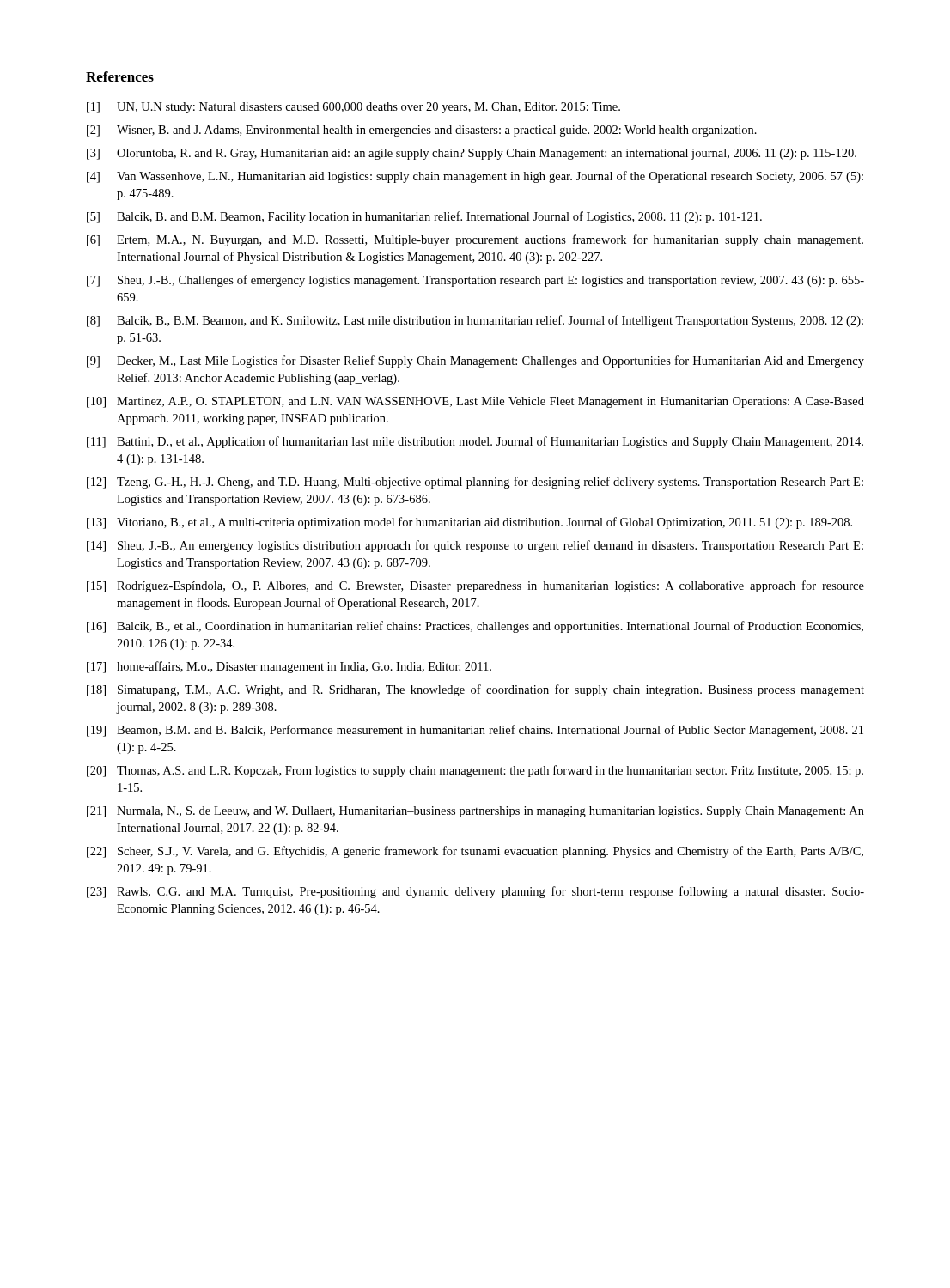Image resolution: width=950 pixels, height=1288 pixels.
Task: Click on the block starting "[12] Tzeng, G.-H., H.-J."
Action: [x=475, y=490]
